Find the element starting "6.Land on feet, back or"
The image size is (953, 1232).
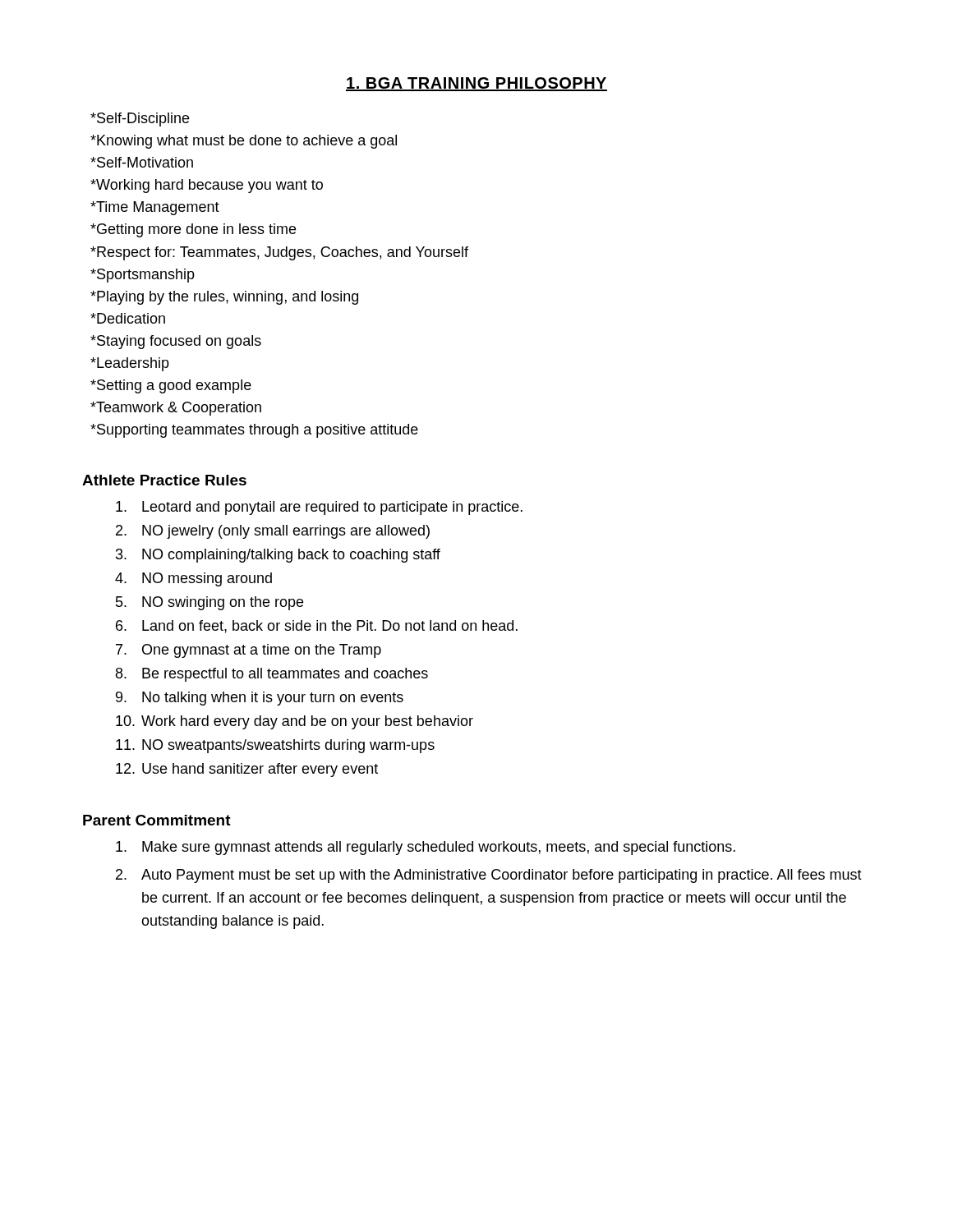point(493,627)
